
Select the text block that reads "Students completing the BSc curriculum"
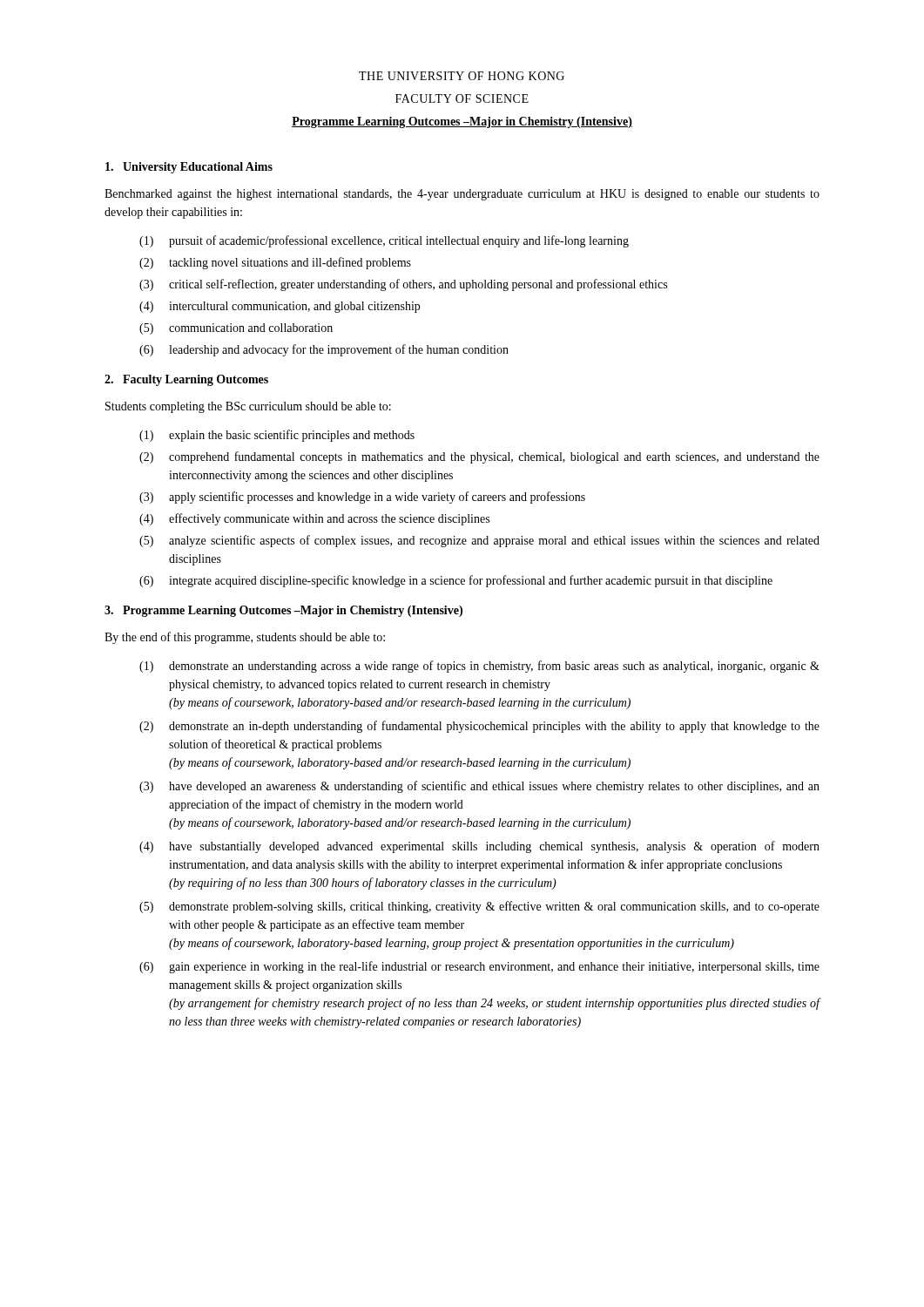248,406
